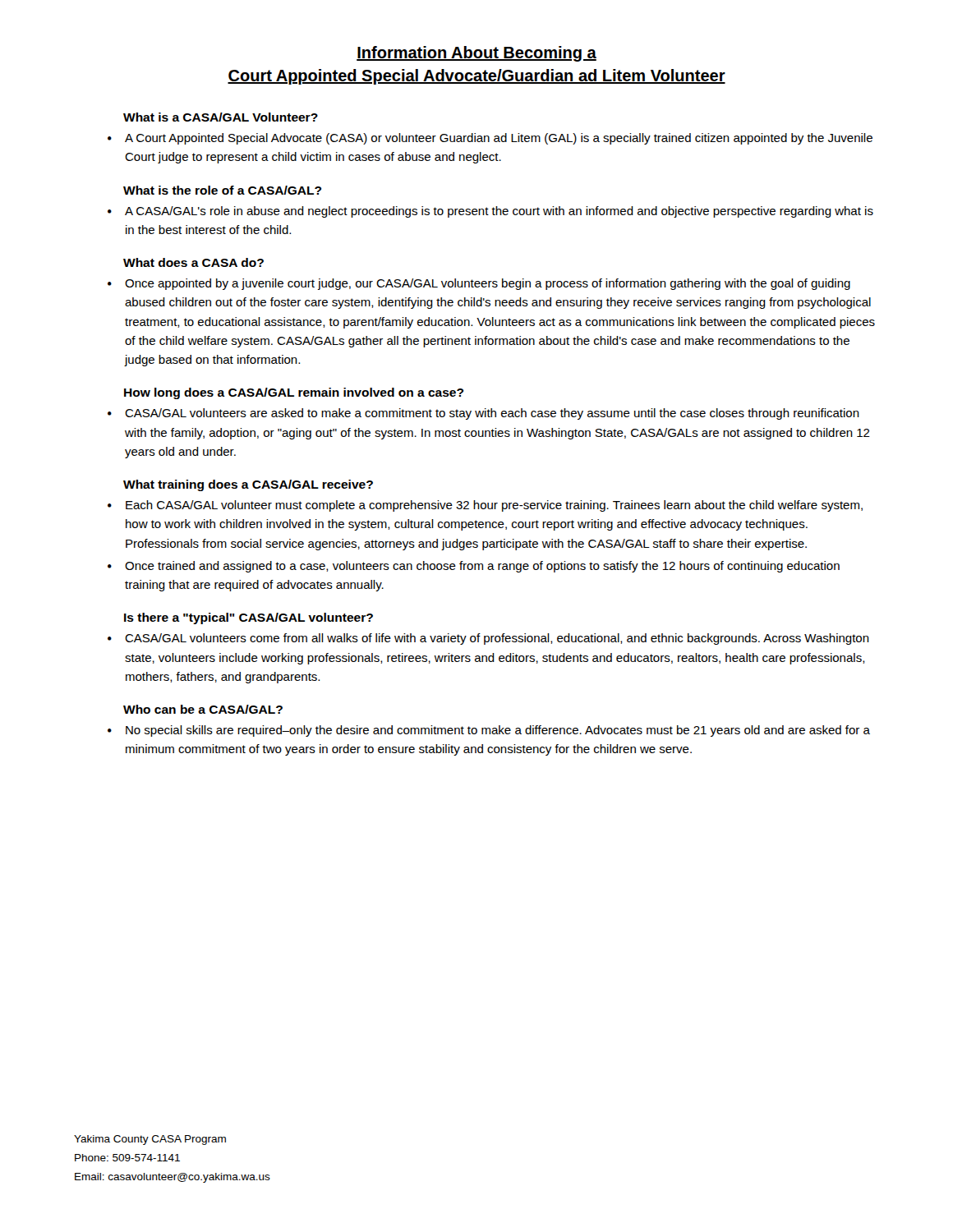Viewport: 953px width, 1232px height.
Task: Point to the text starting "• No special skills"
Action: (x=493, y=739)
